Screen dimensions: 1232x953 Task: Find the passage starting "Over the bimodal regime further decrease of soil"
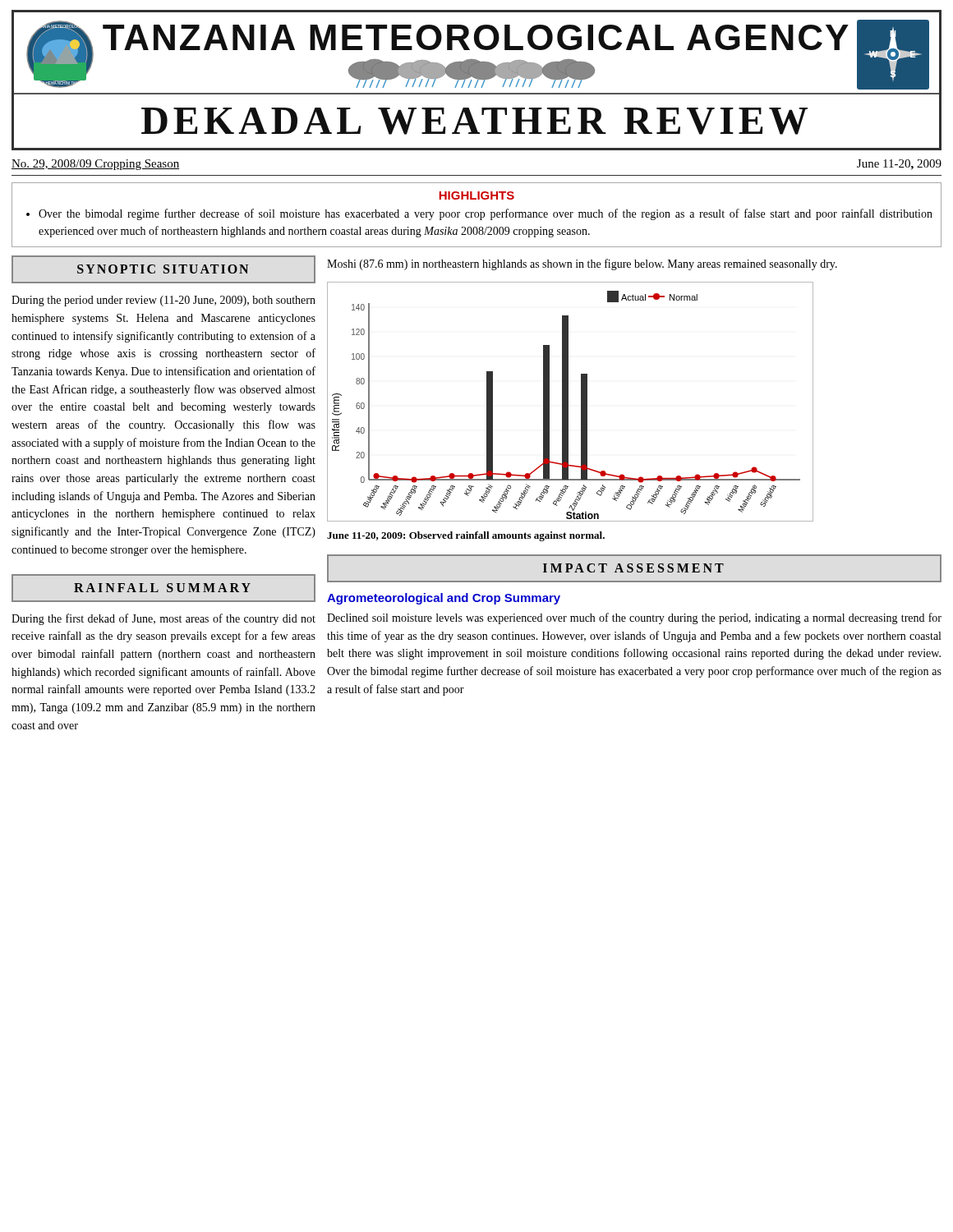tap(486, 223)
